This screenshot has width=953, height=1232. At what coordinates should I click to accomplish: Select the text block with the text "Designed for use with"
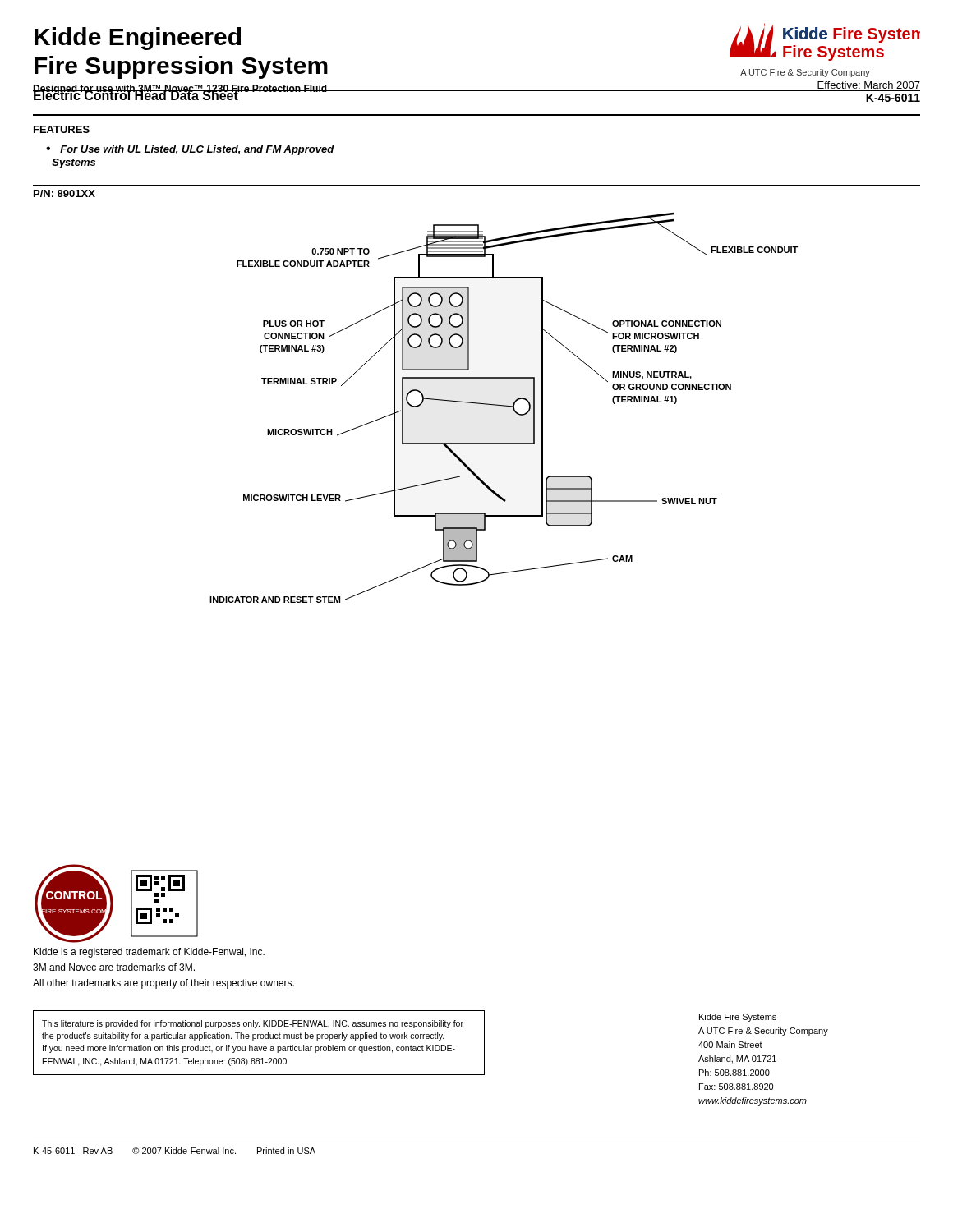coord(180,89)
